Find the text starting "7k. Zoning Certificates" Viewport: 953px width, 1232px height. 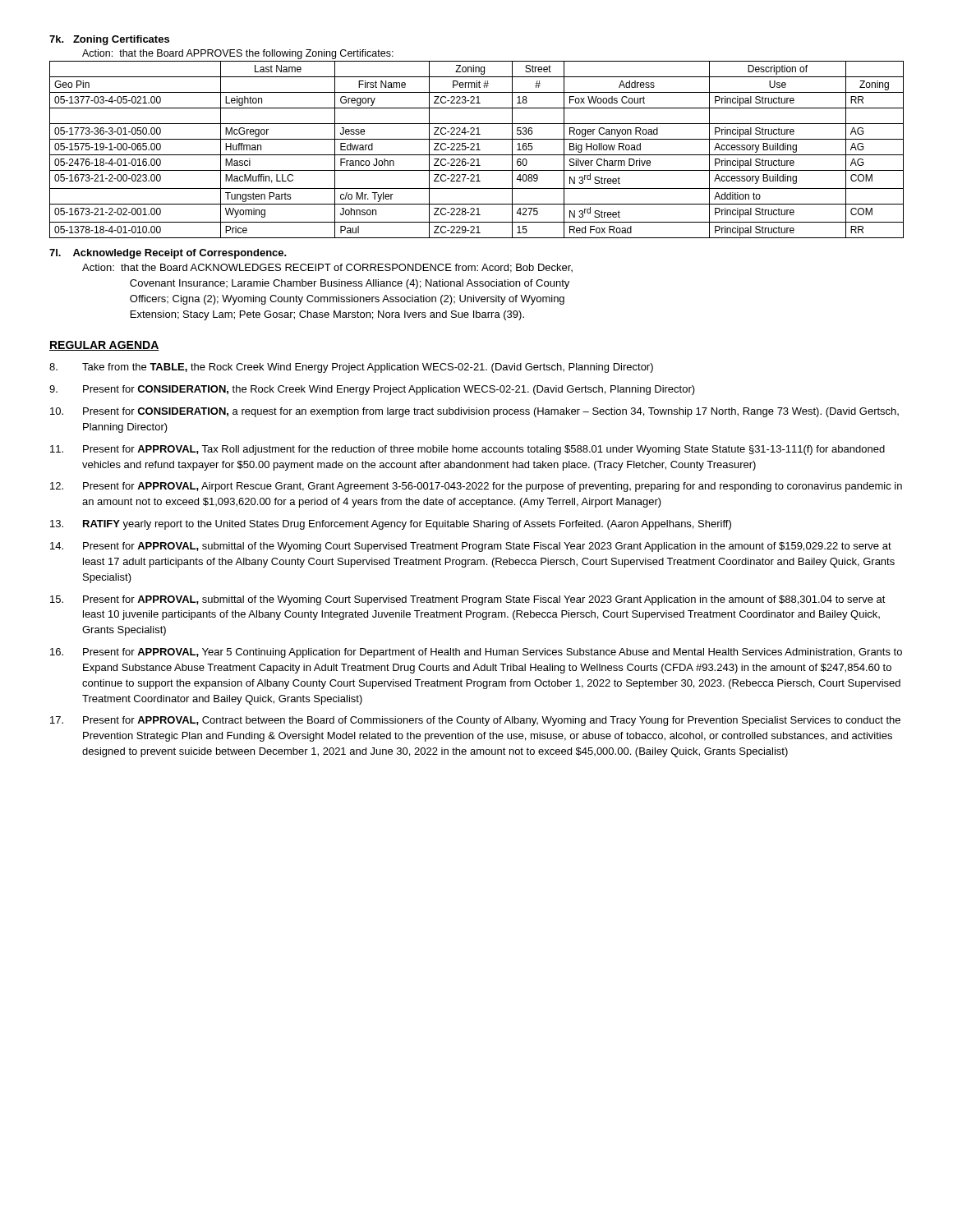[x=110, y=39]
